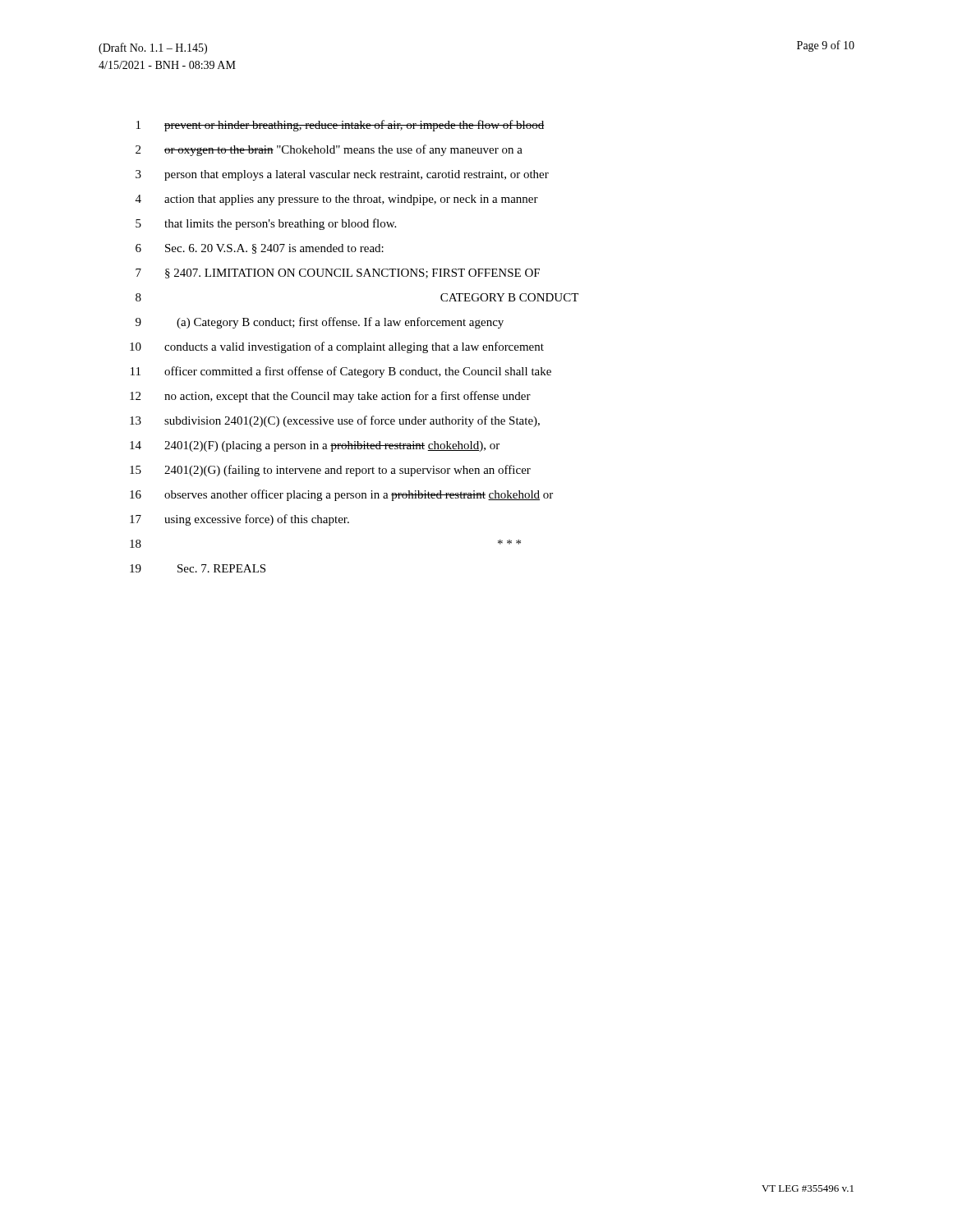Locate the list item that says "15 2401(2)(G) (failing to intervene and"

[x=476, y=470]
